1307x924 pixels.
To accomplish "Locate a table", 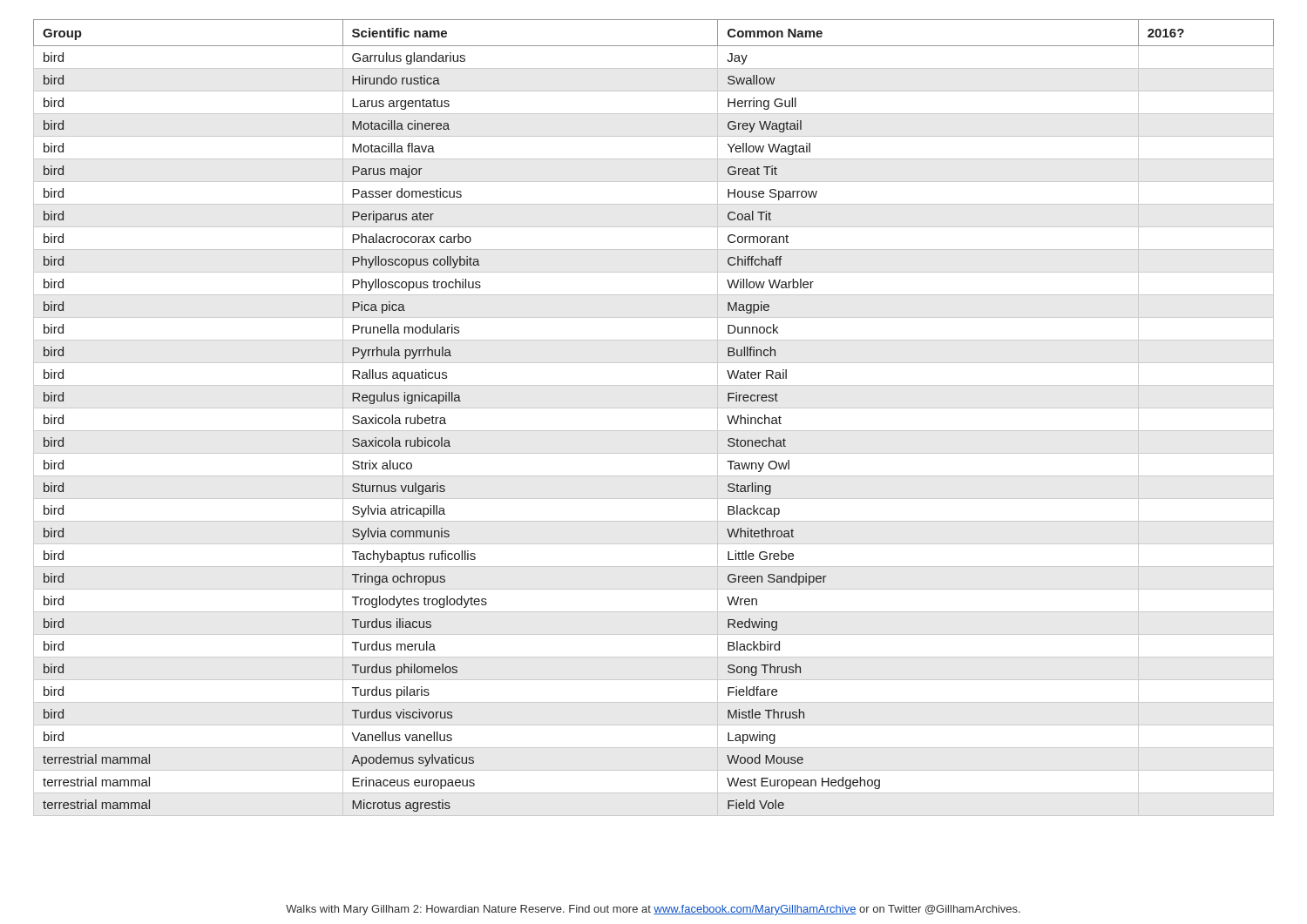I will tap(654, 418).
